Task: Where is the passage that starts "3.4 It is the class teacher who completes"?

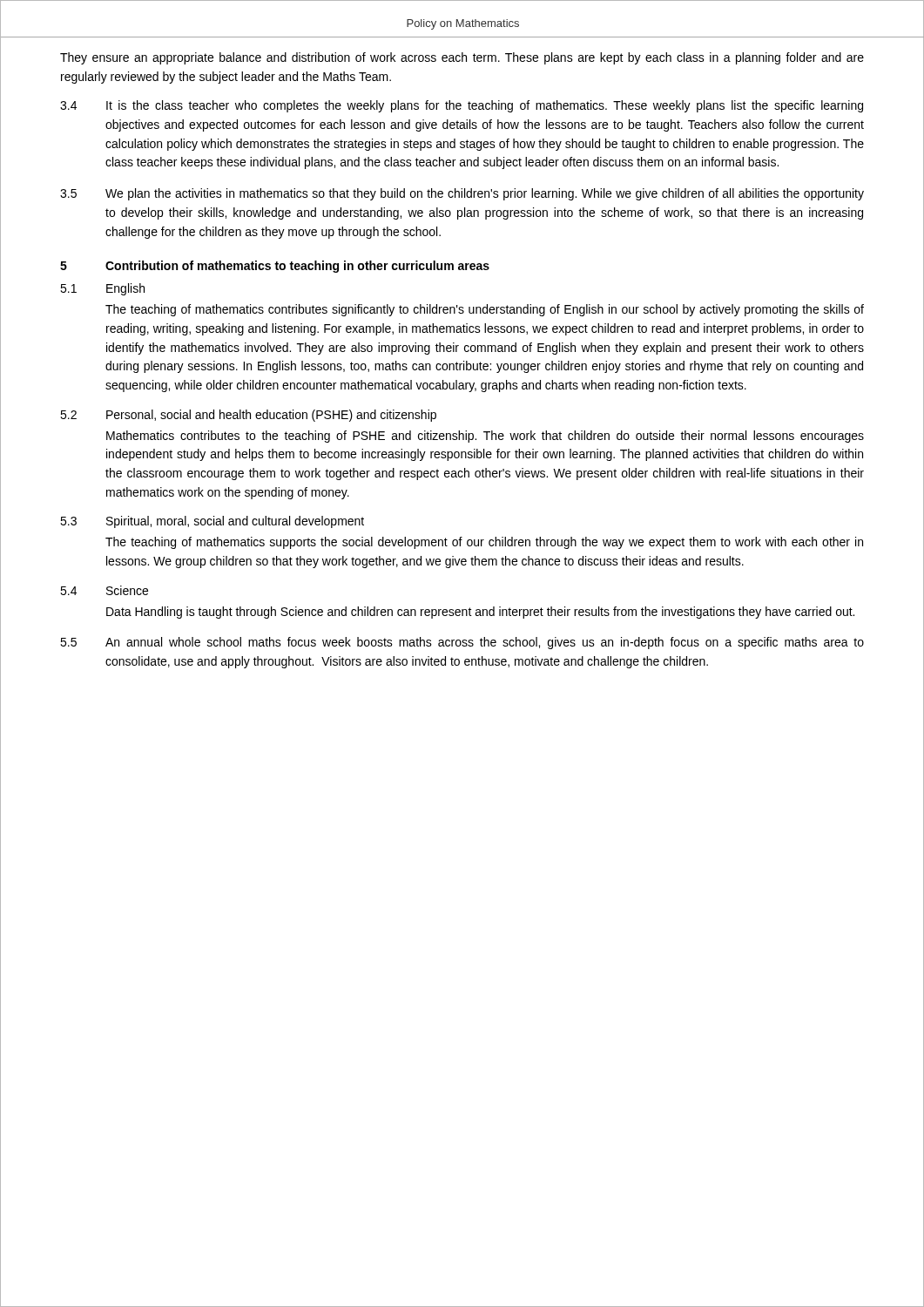Action: tap(462, 135)
